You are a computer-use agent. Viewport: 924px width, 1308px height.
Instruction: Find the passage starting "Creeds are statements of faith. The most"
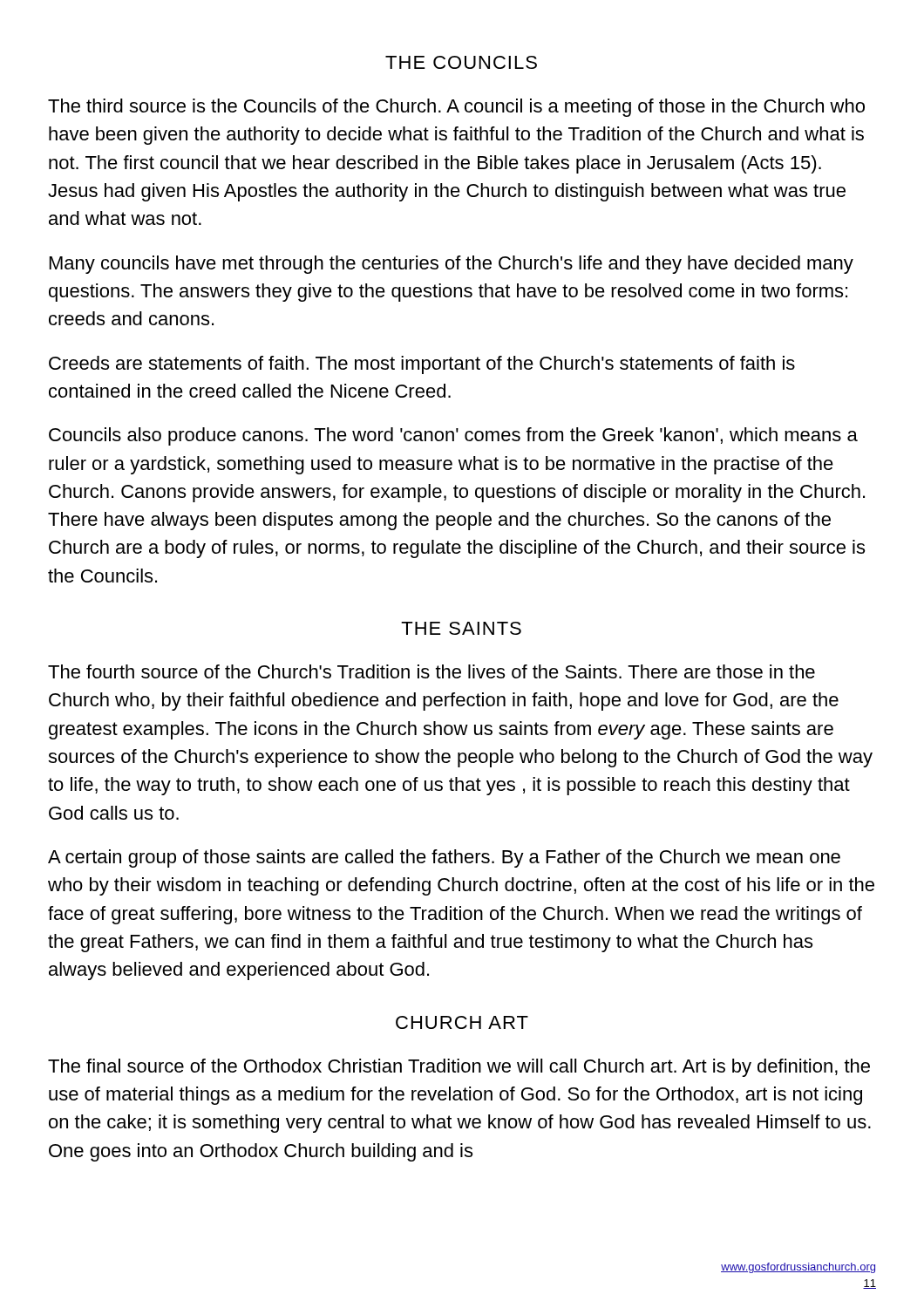(x=422, y=377)
